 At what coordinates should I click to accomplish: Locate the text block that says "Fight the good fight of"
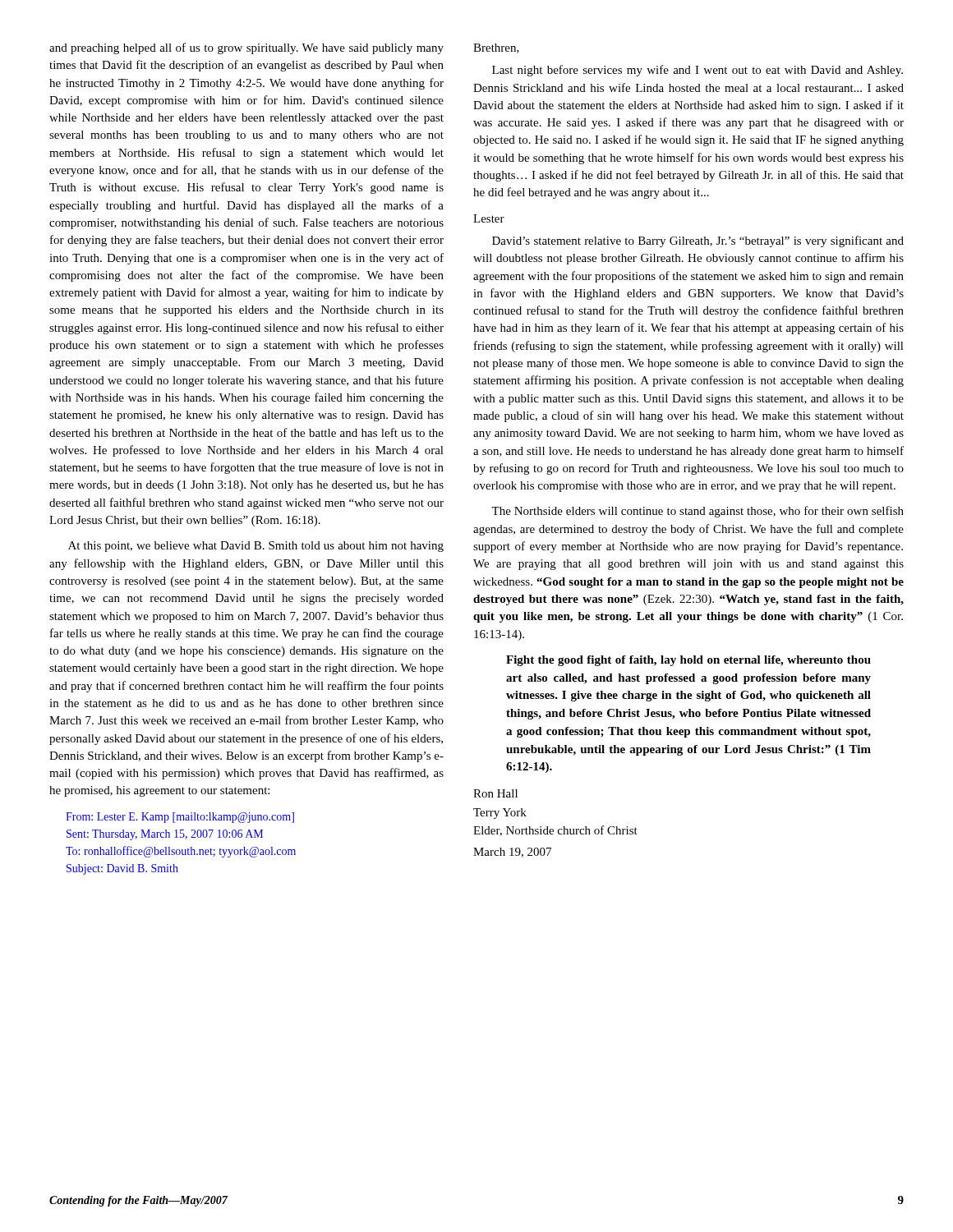pos(688,714)
